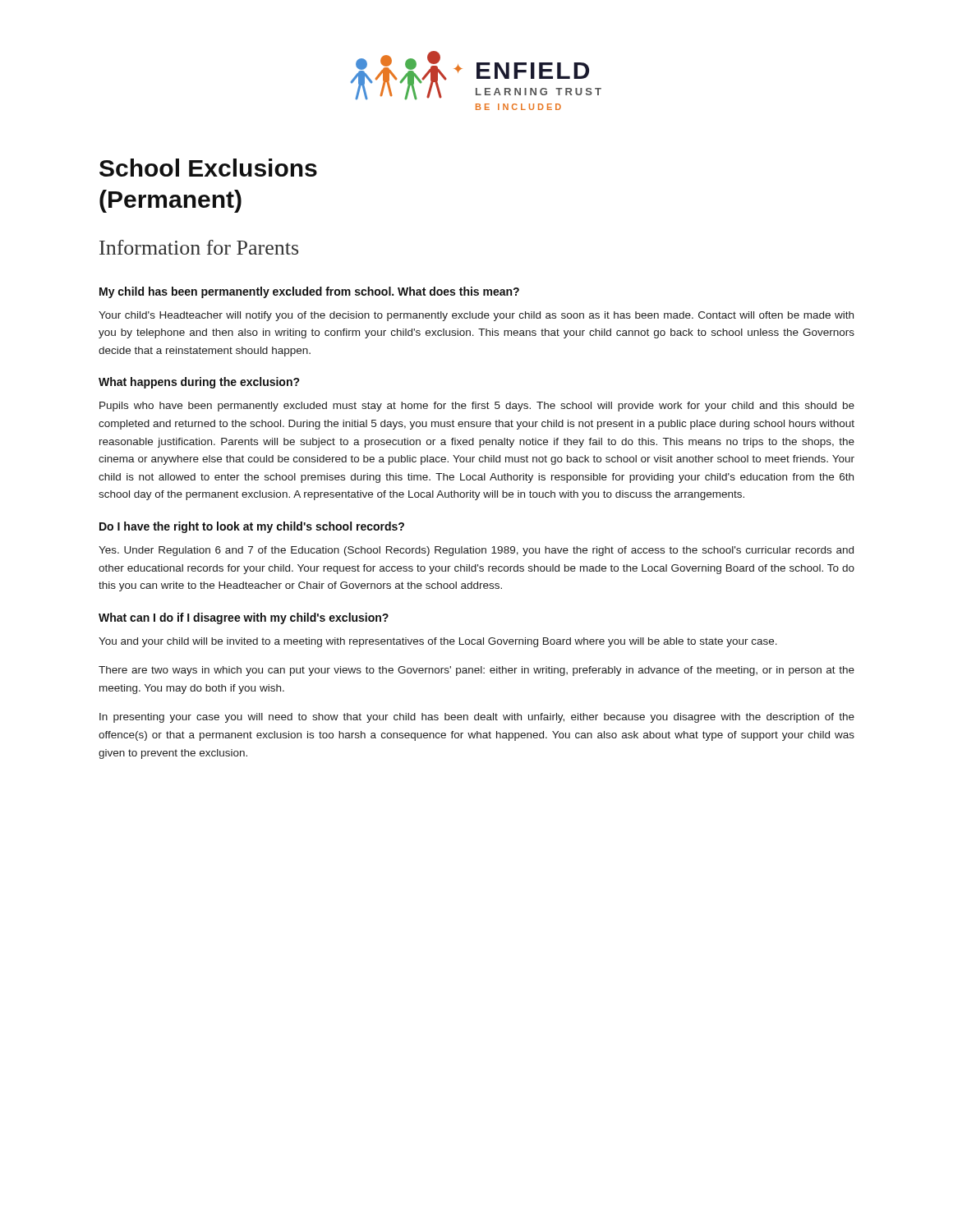Click the passage that begins "Your child's Headteacher will notify you of"
Screen dimensions: 1232x953
(476, 332)
